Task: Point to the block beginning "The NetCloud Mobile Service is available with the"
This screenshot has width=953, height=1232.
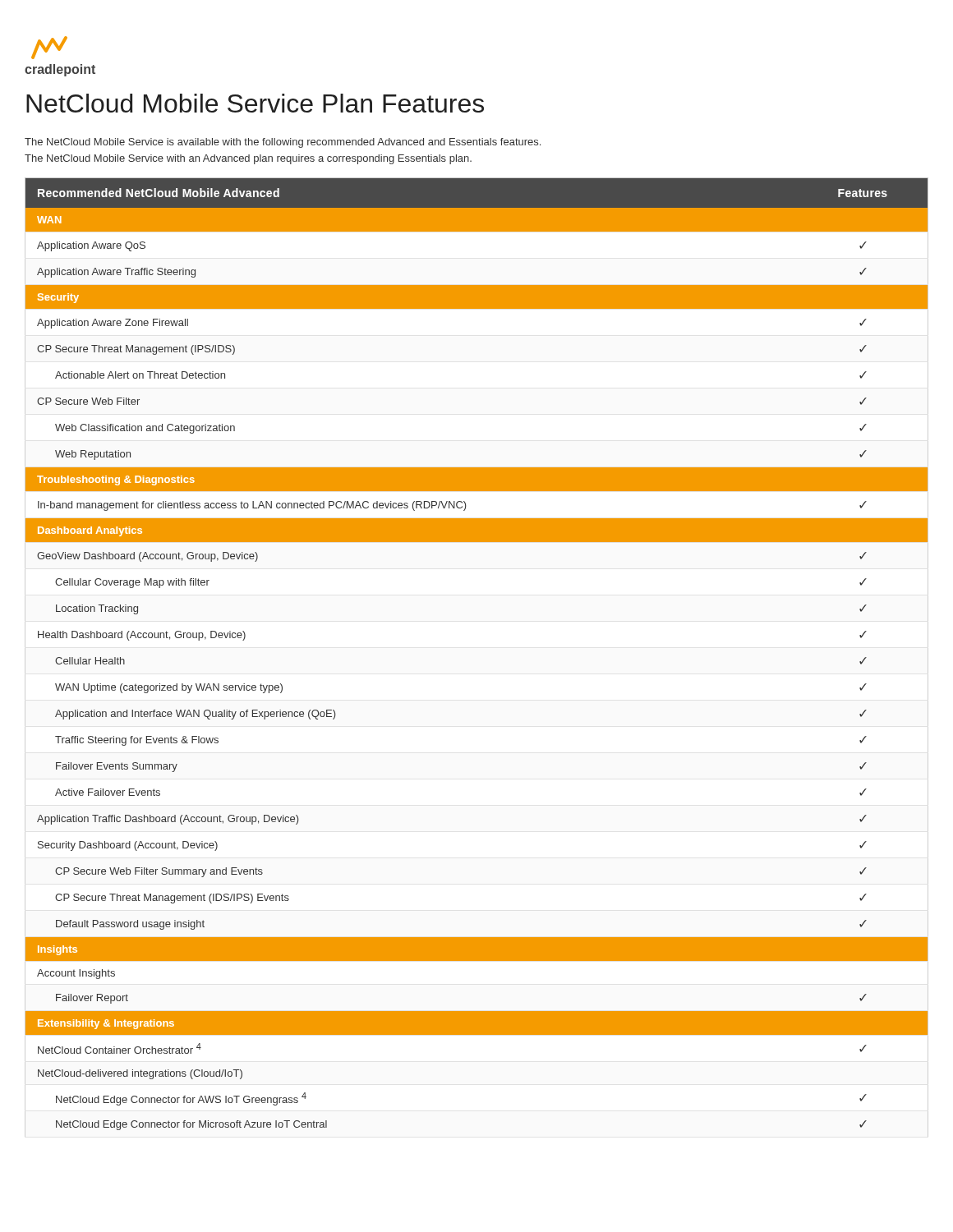Action: pyautogui.click(x=283, y=142)
